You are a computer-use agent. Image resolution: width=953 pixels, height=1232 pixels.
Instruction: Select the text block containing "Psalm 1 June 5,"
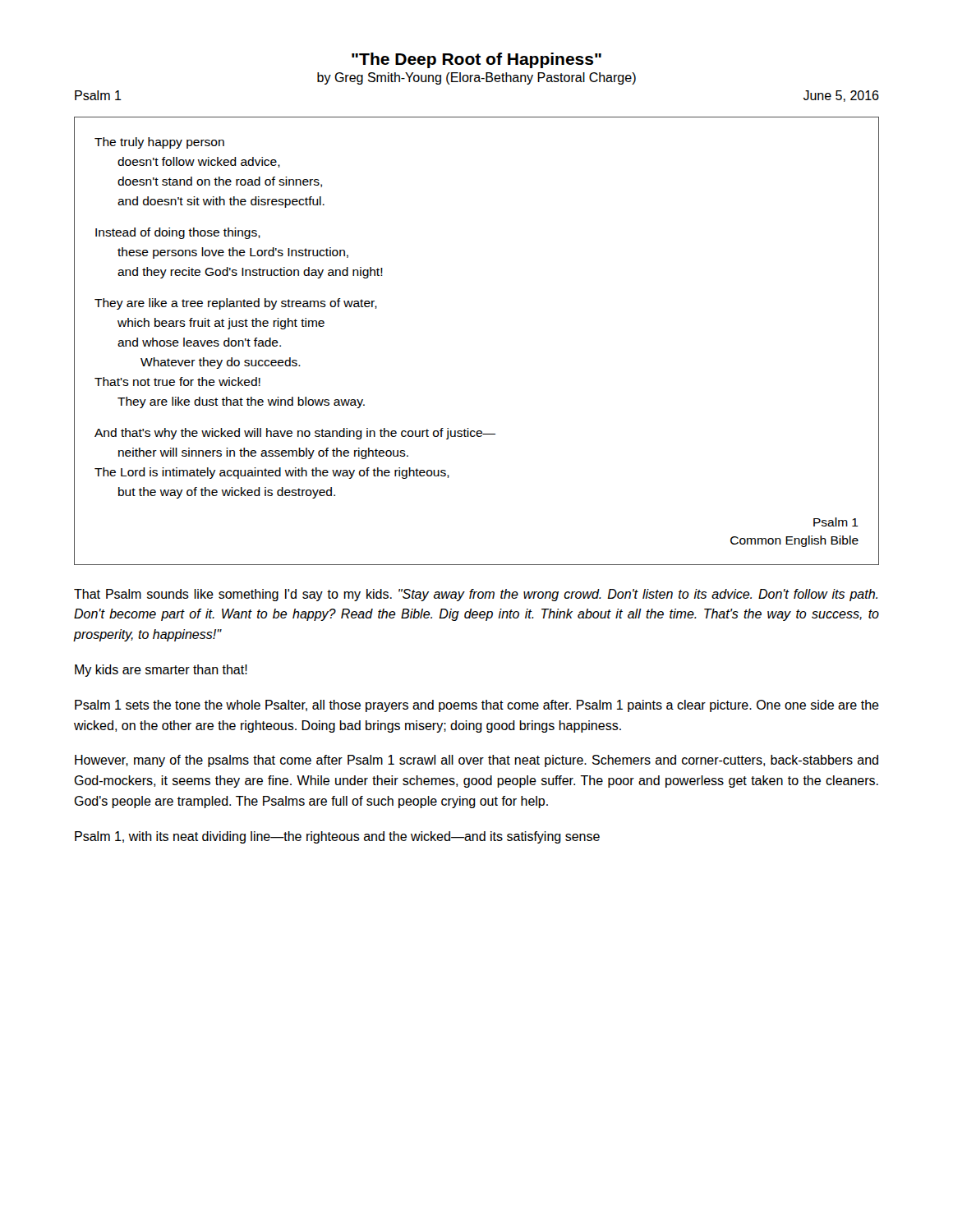click(105, 96)
